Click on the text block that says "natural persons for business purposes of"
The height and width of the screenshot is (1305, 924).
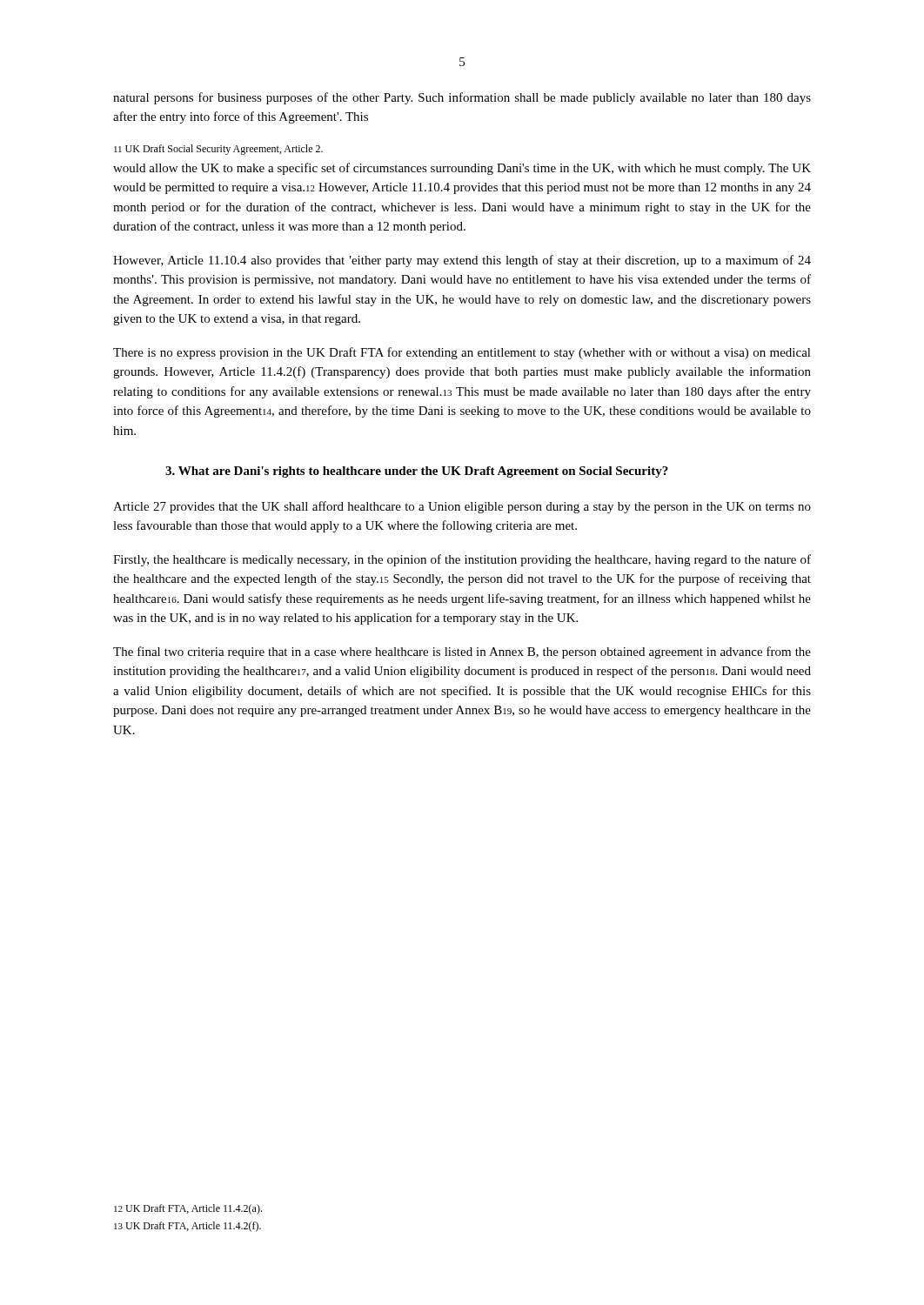[x=462, y=107]
